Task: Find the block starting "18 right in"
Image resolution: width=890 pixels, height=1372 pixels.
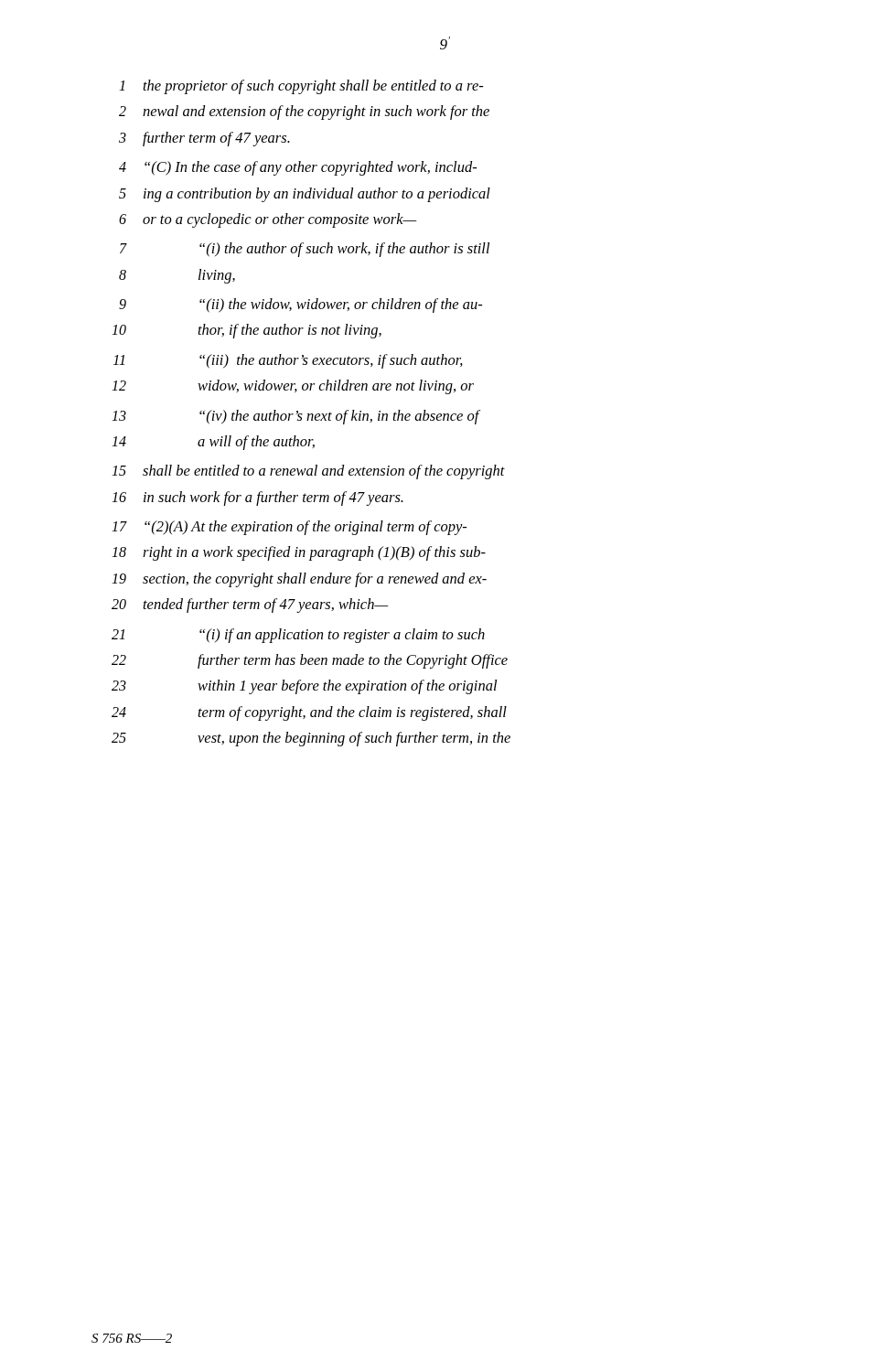Action: (x=454, y=553)
